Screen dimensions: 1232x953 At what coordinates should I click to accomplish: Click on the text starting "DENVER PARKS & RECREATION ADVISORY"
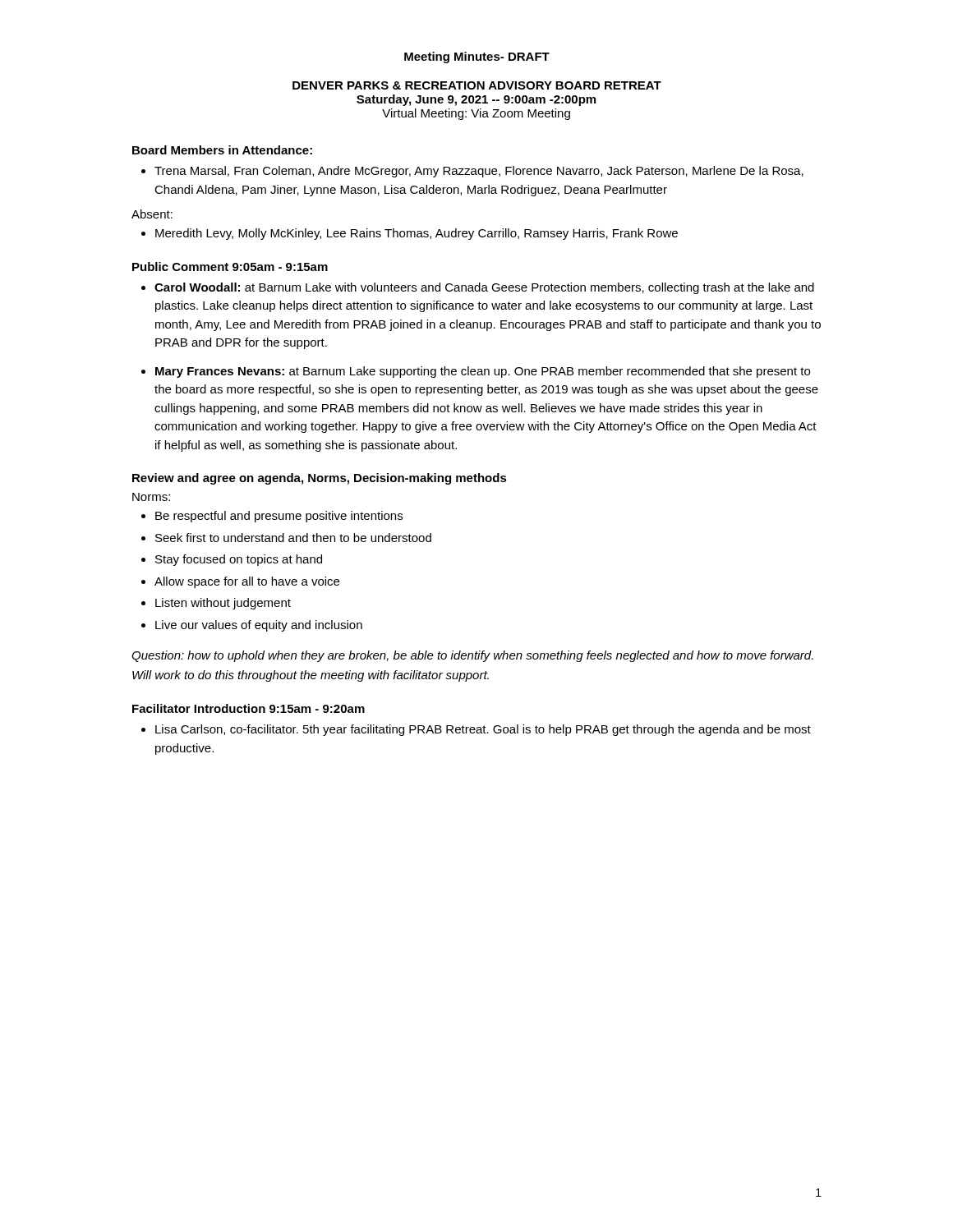(x=476, y=99)
